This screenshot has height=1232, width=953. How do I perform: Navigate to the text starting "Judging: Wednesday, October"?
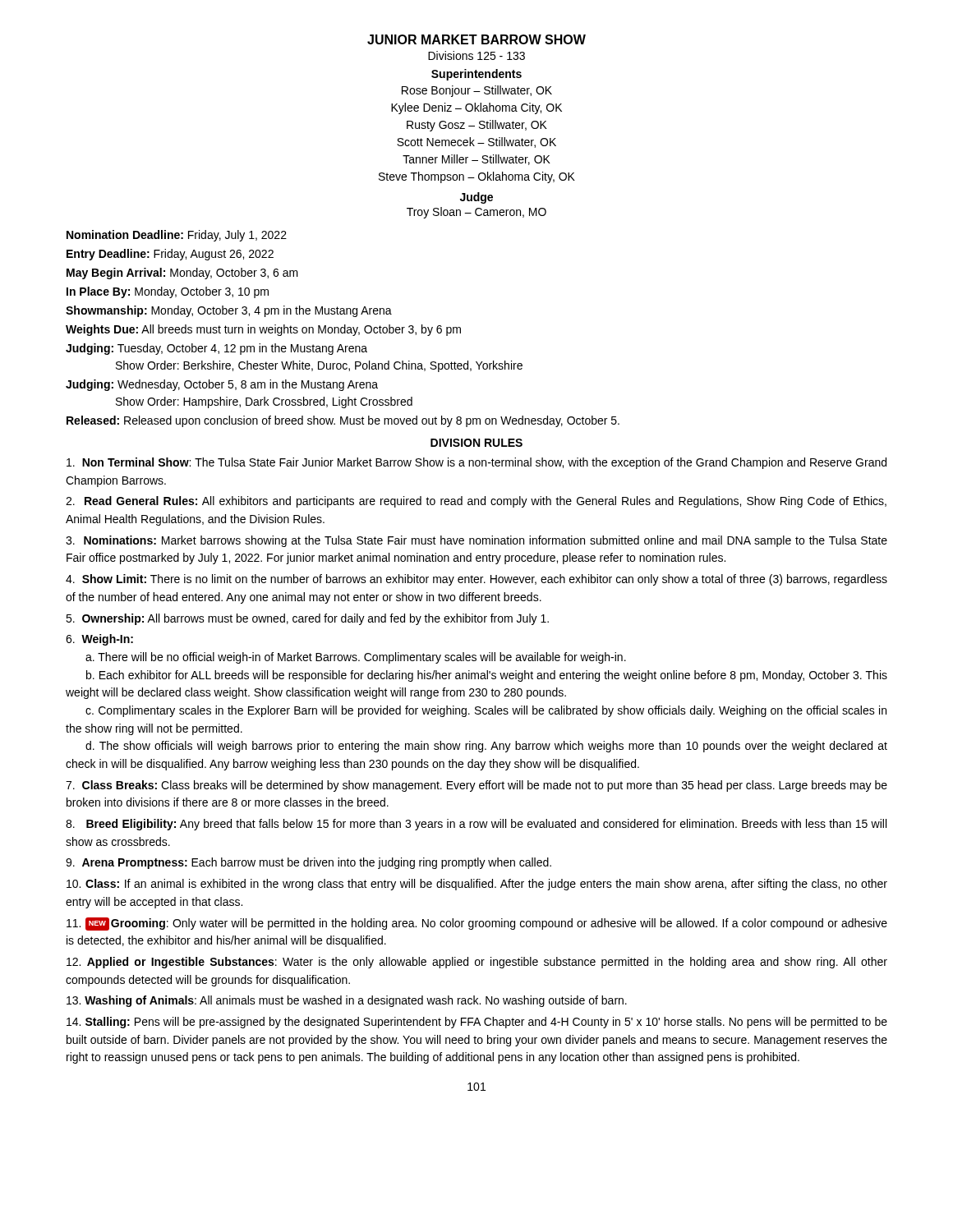(239, 393)
